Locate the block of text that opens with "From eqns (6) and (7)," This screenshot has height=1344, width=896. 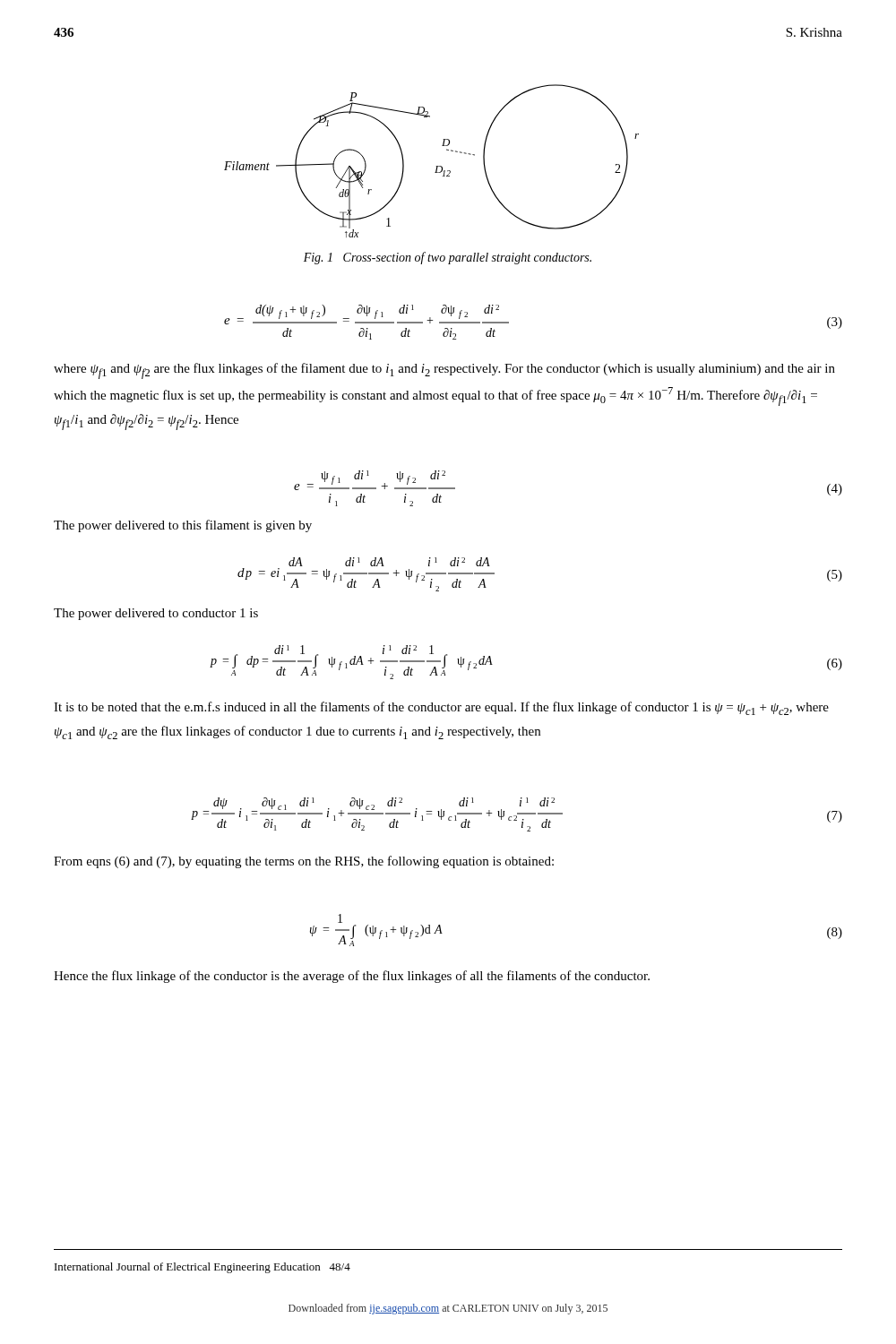pos(304,861)
